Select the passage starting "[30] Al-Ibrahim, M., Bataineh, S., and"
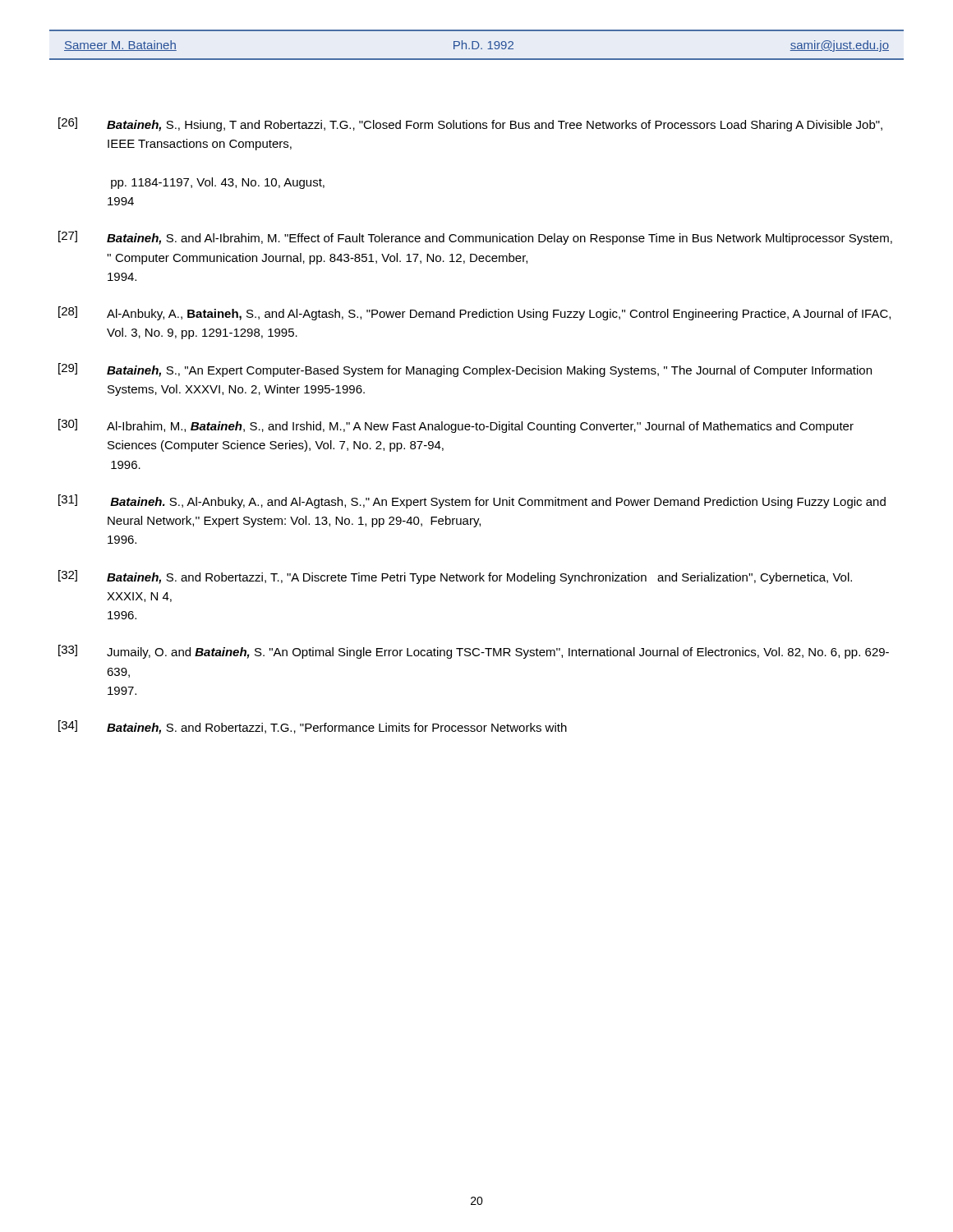Screen dimensions: 1232x953 456,426
